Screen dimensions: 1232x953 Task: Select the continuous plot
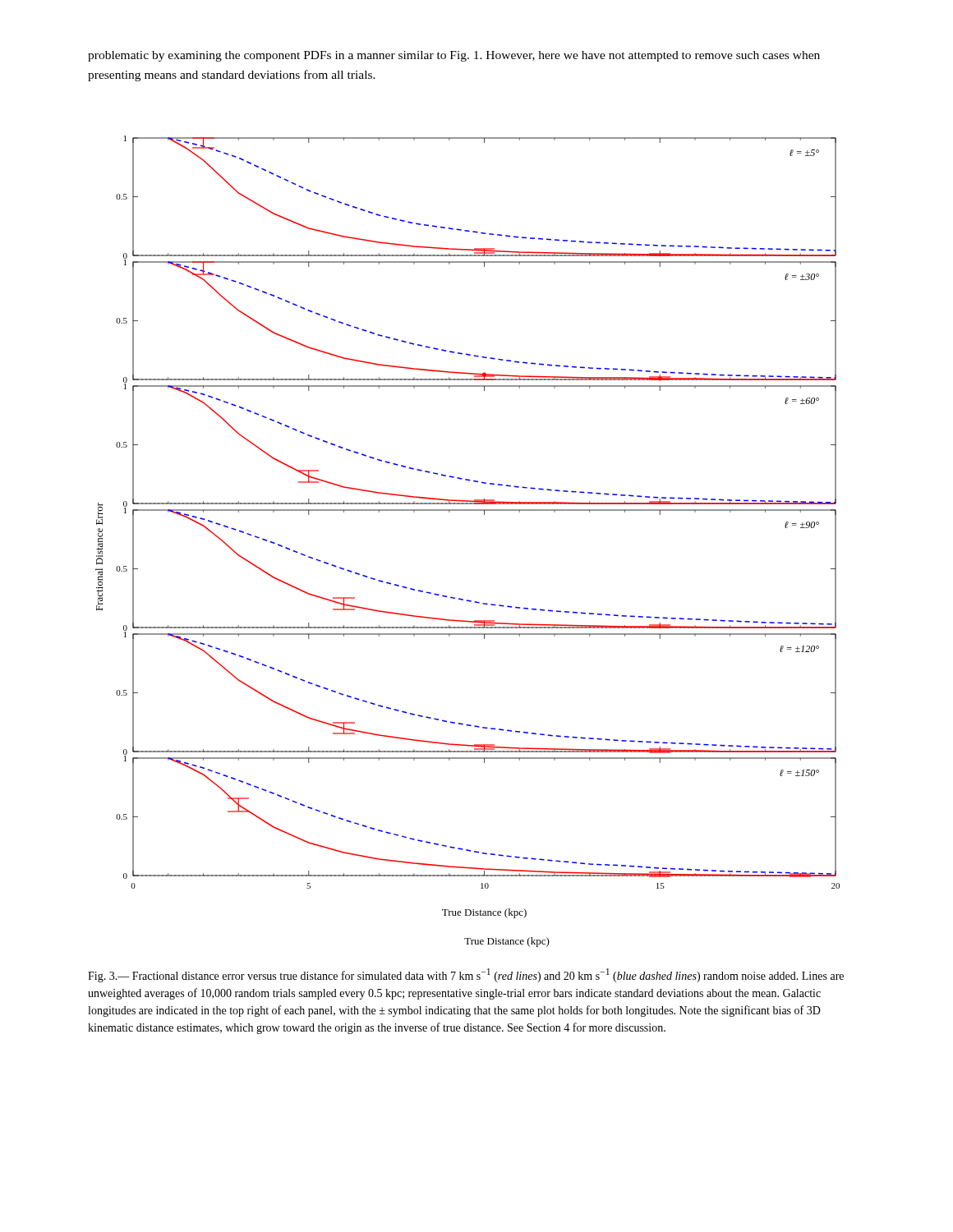476,542
